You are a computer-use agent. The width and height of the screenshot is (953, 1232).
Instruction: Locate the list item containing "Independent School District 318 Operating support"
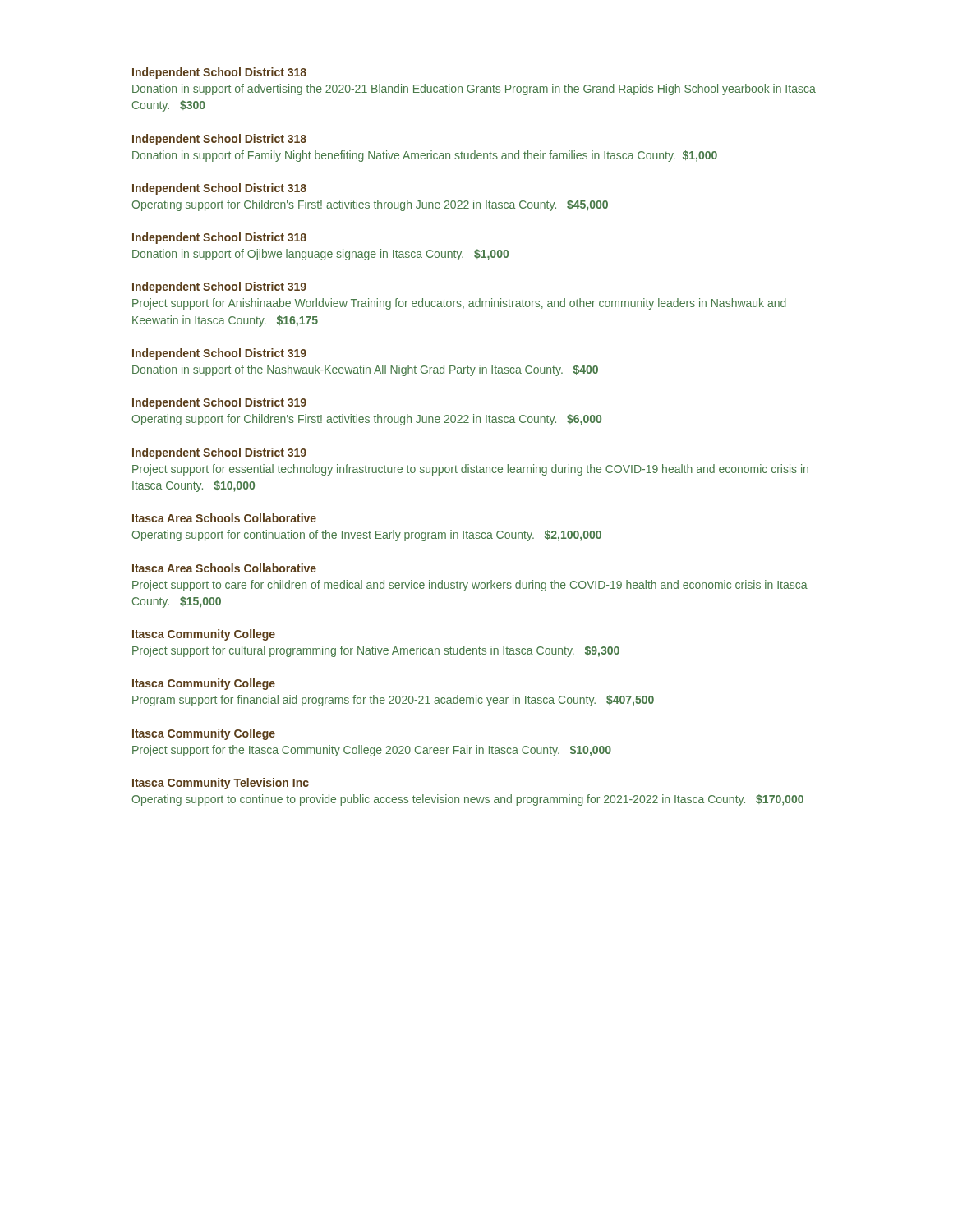coord(476,197)
